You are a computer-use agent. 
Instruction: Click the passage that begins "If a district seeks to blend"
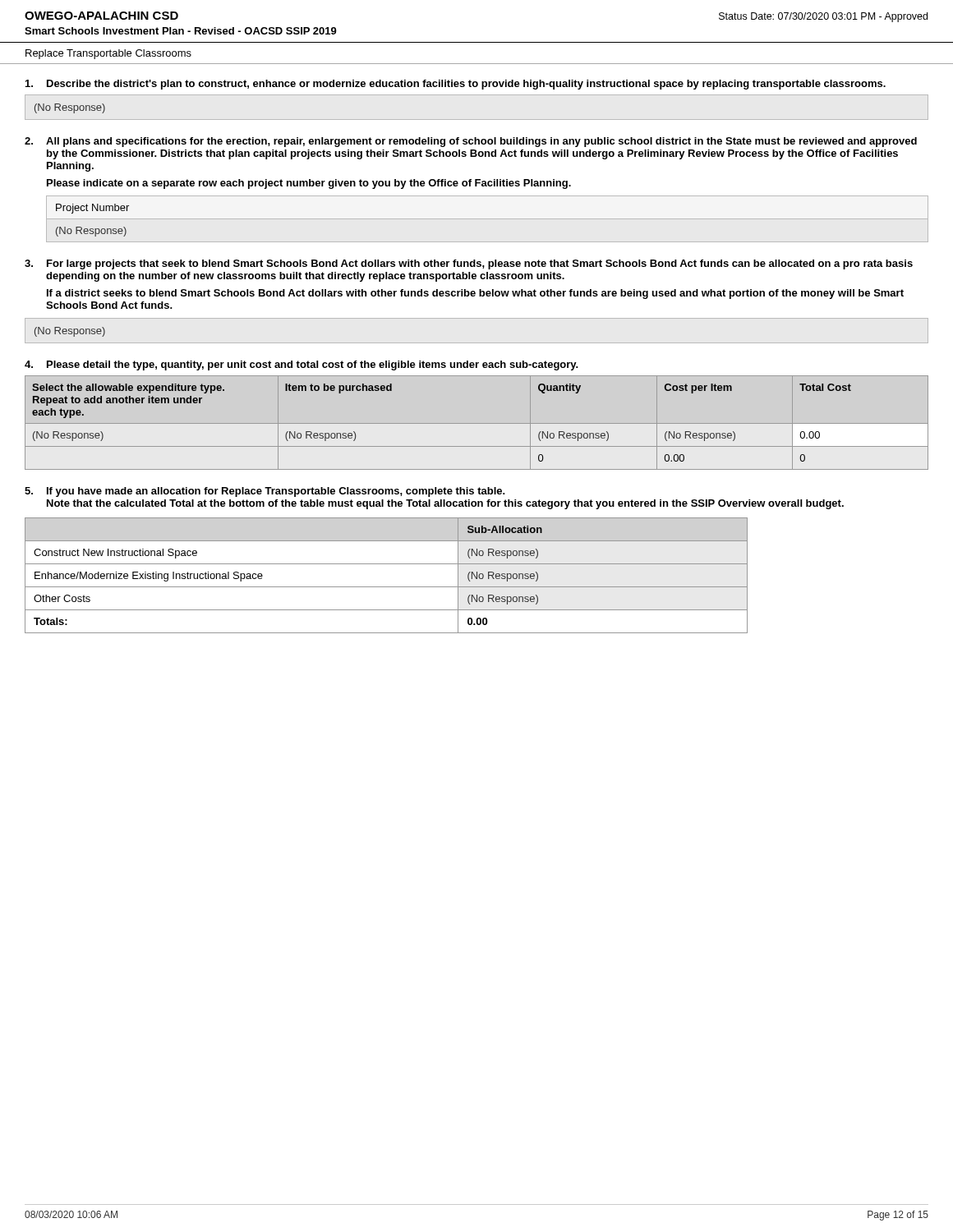(475, 299)
